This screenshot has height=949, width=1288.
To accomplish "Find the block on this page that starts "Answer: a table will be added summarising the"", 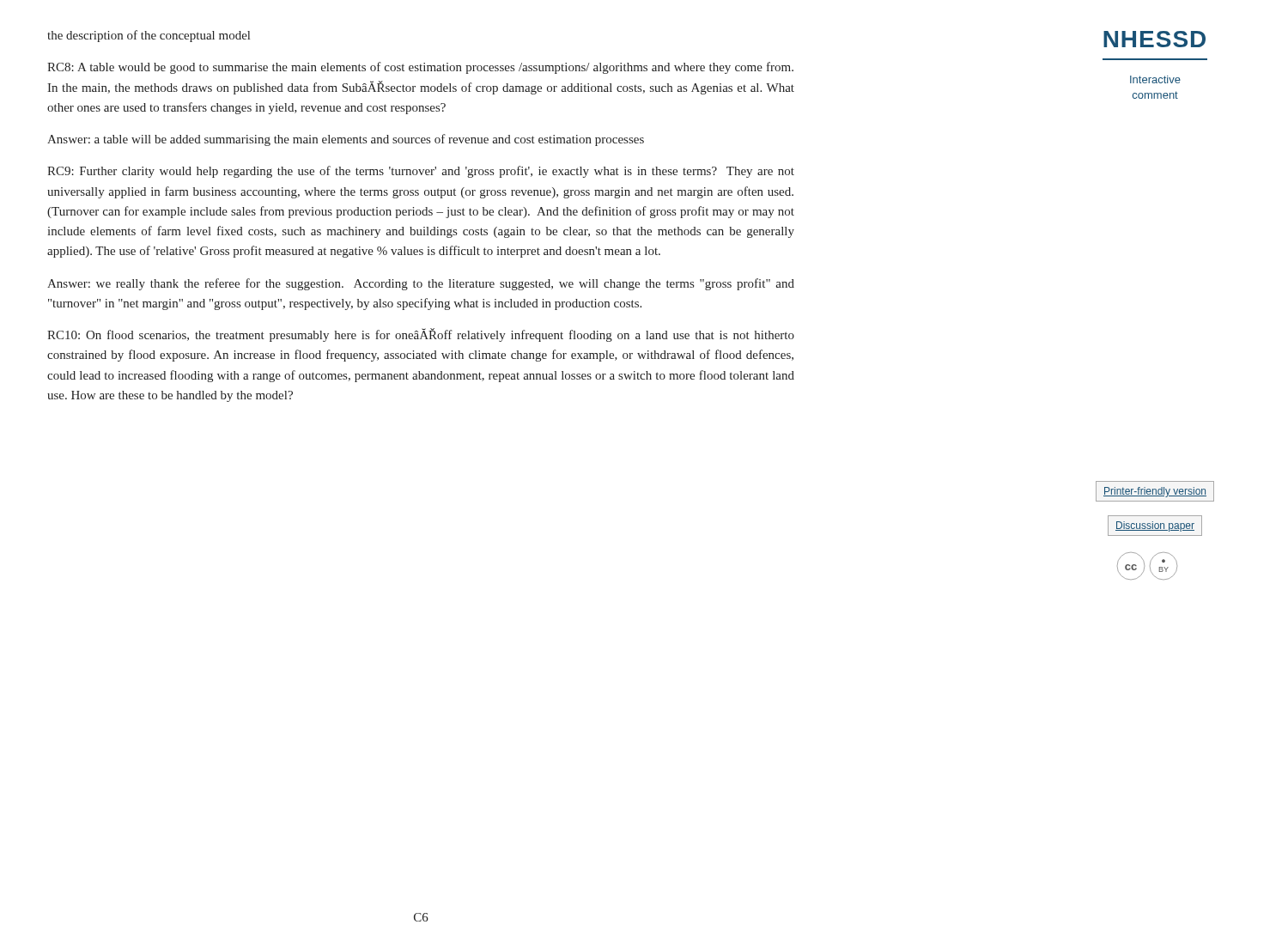I will pos(346,139).
